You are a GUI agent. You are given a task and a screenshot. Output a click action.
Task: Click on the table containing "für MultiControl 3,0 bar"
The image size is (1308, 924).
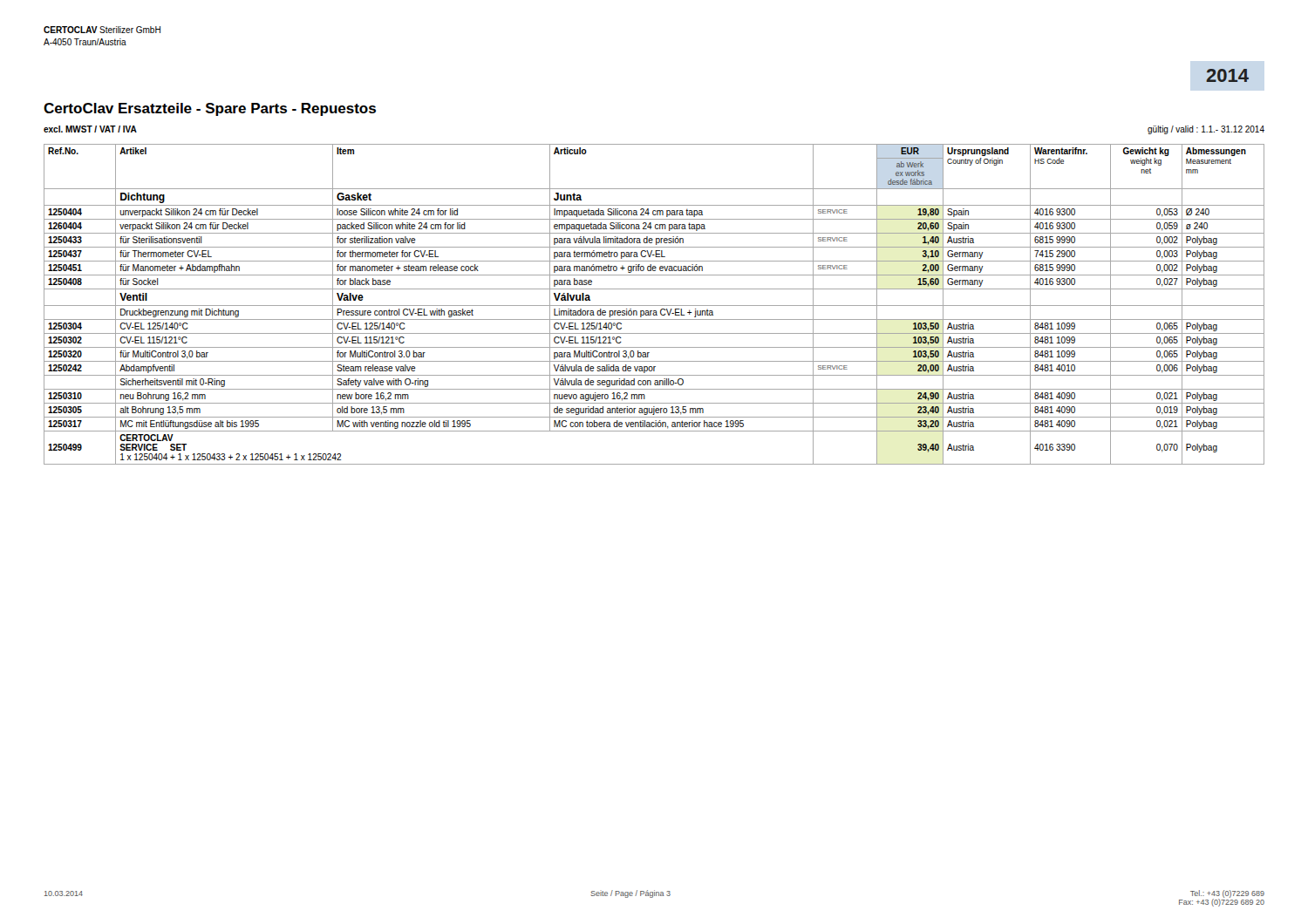pyautogui.click(x=654, y=304)
